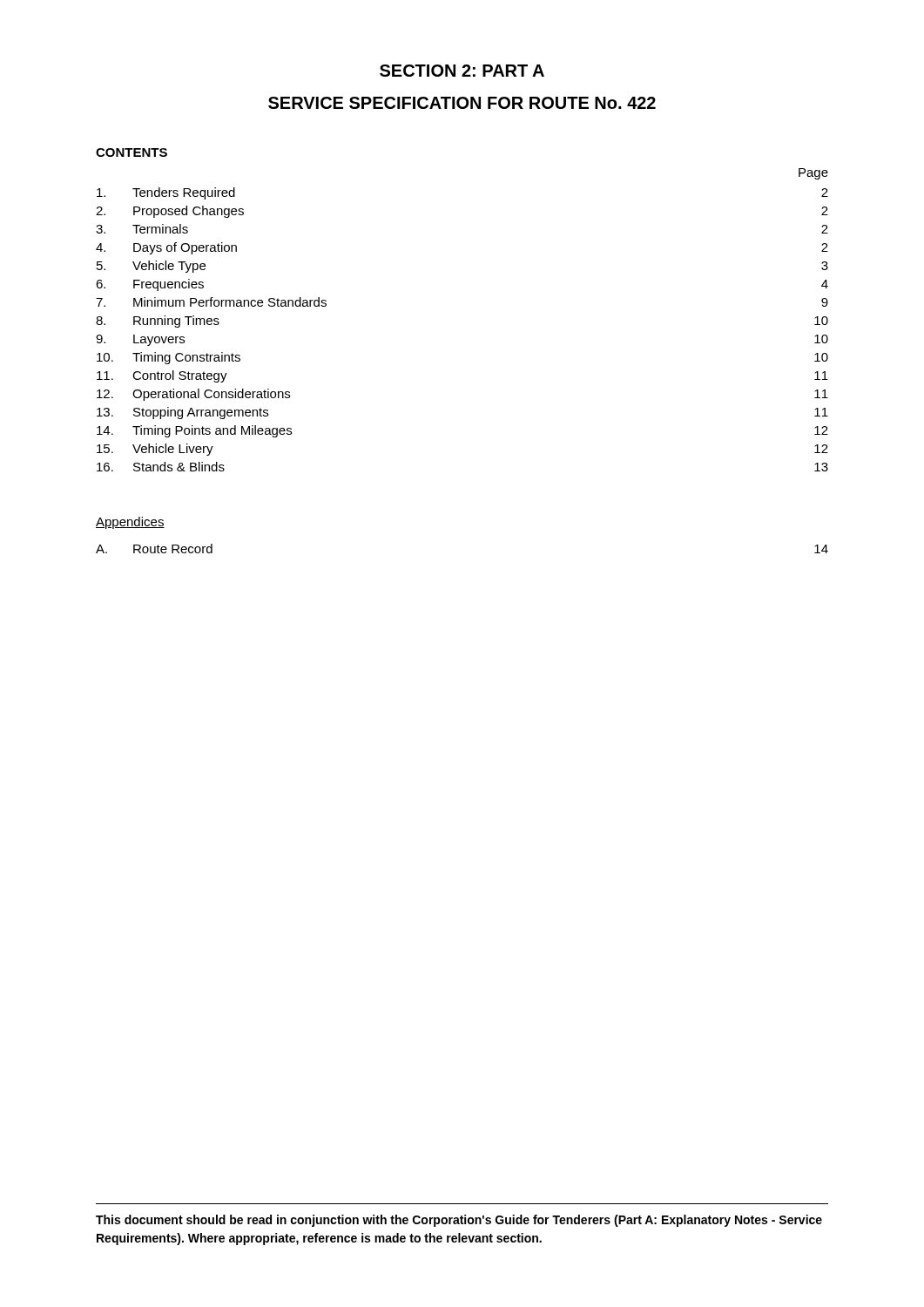Select the block starting "3. Terminals 2"
This screenshot has height=1307, width=924.
pyautogui.click(x=162, y=229)
